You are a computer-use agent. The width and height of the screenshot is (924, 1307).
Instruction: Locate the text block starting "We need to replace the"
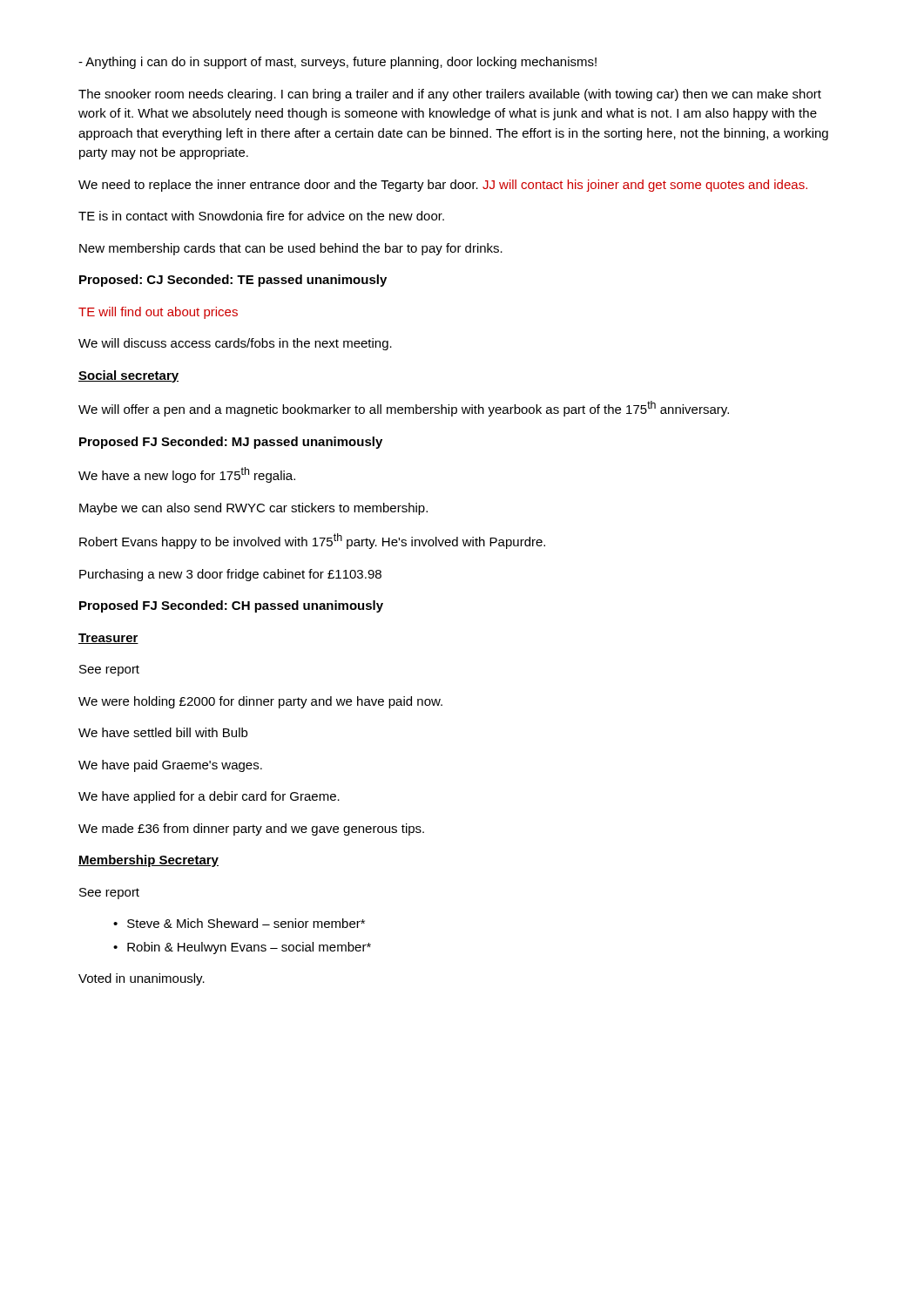coord(443,184)
